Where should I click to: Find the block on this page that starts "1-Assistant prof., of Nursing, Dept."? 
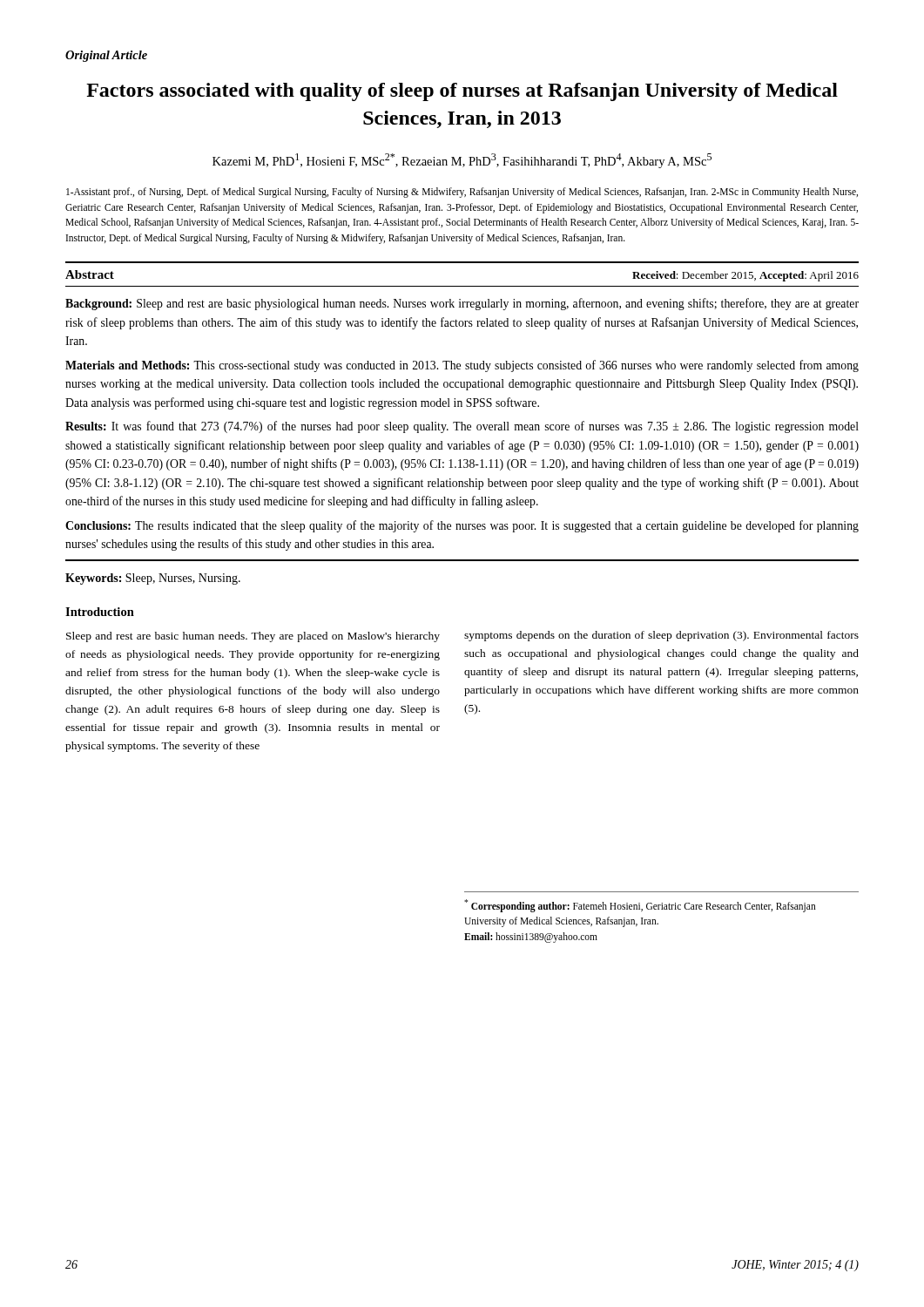(462, 215)
